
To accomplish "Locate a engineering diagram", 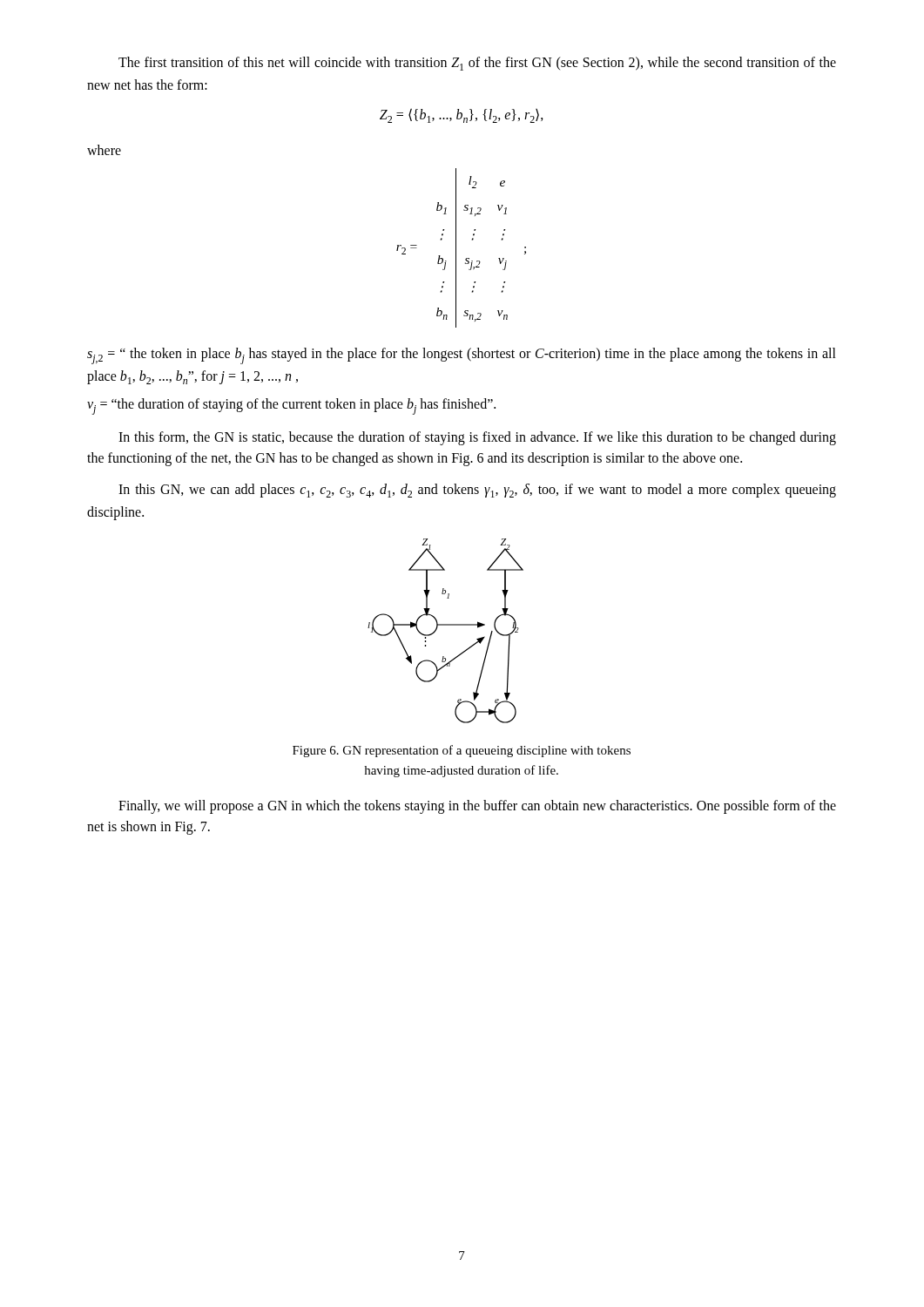I will (462, 634).
